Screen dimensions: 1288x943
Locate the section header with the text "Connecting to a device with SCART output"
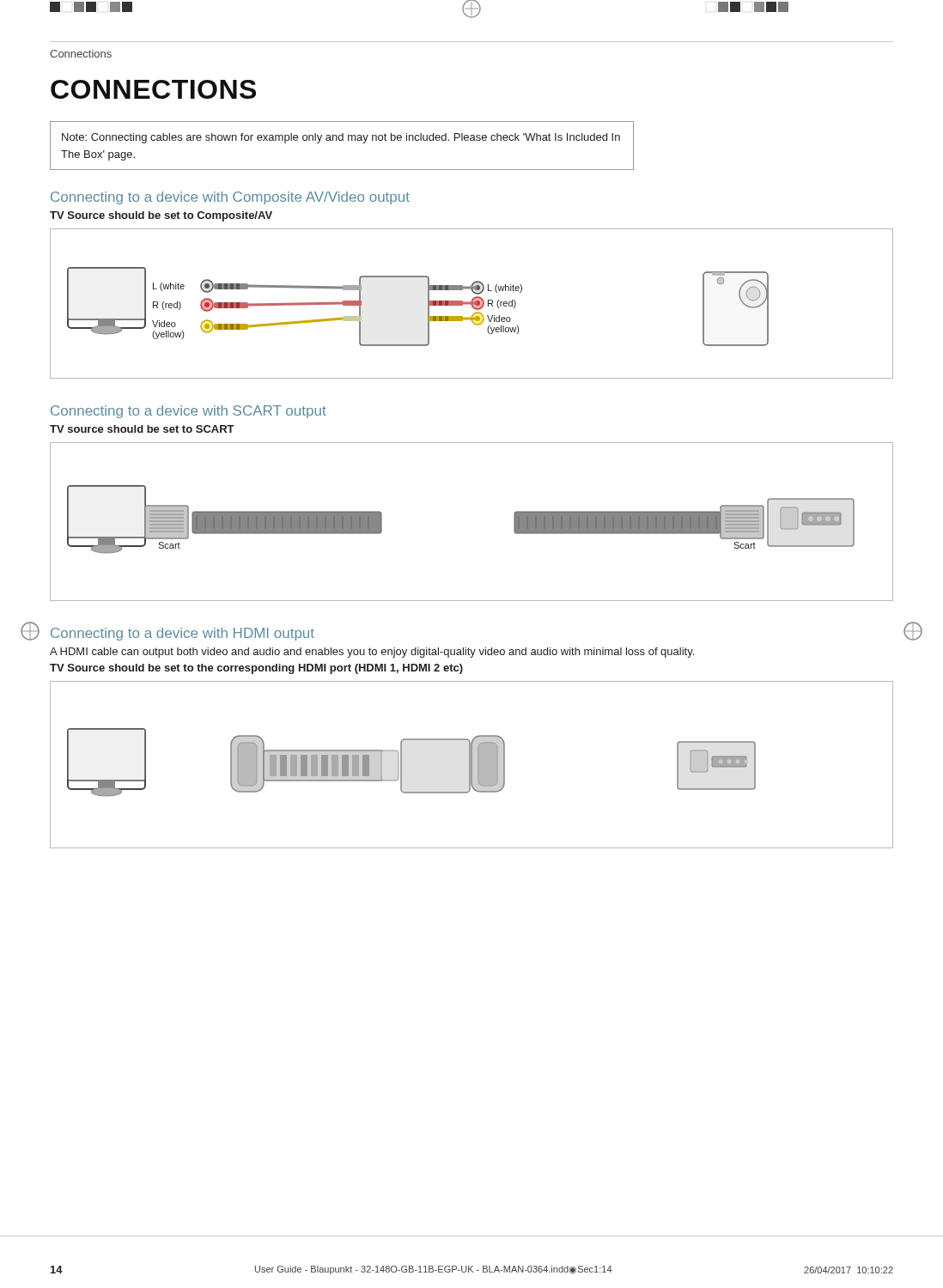[x=188, y=411]
